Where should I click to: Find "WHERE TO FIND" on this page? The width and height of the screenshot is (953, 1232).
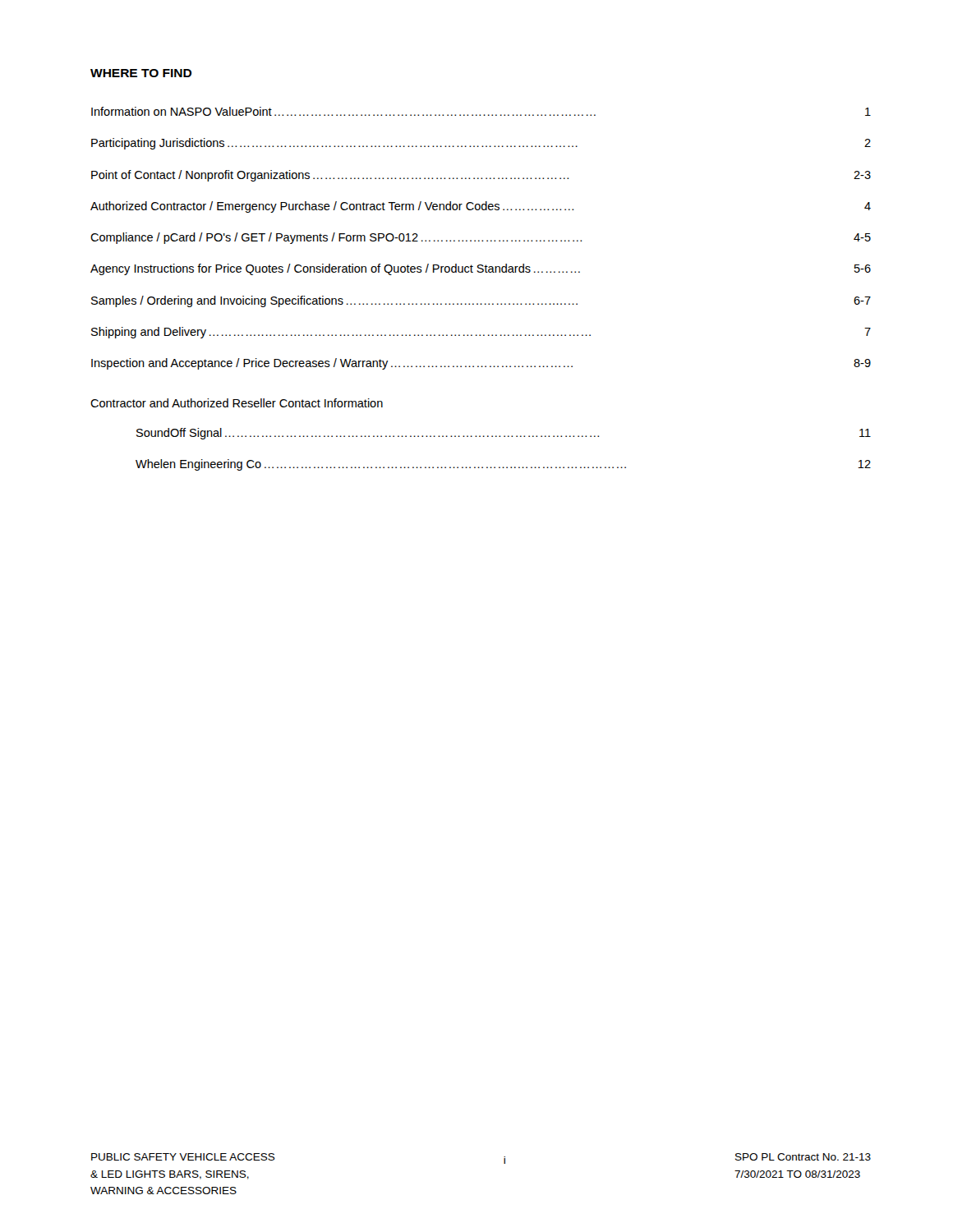(141, 73)
